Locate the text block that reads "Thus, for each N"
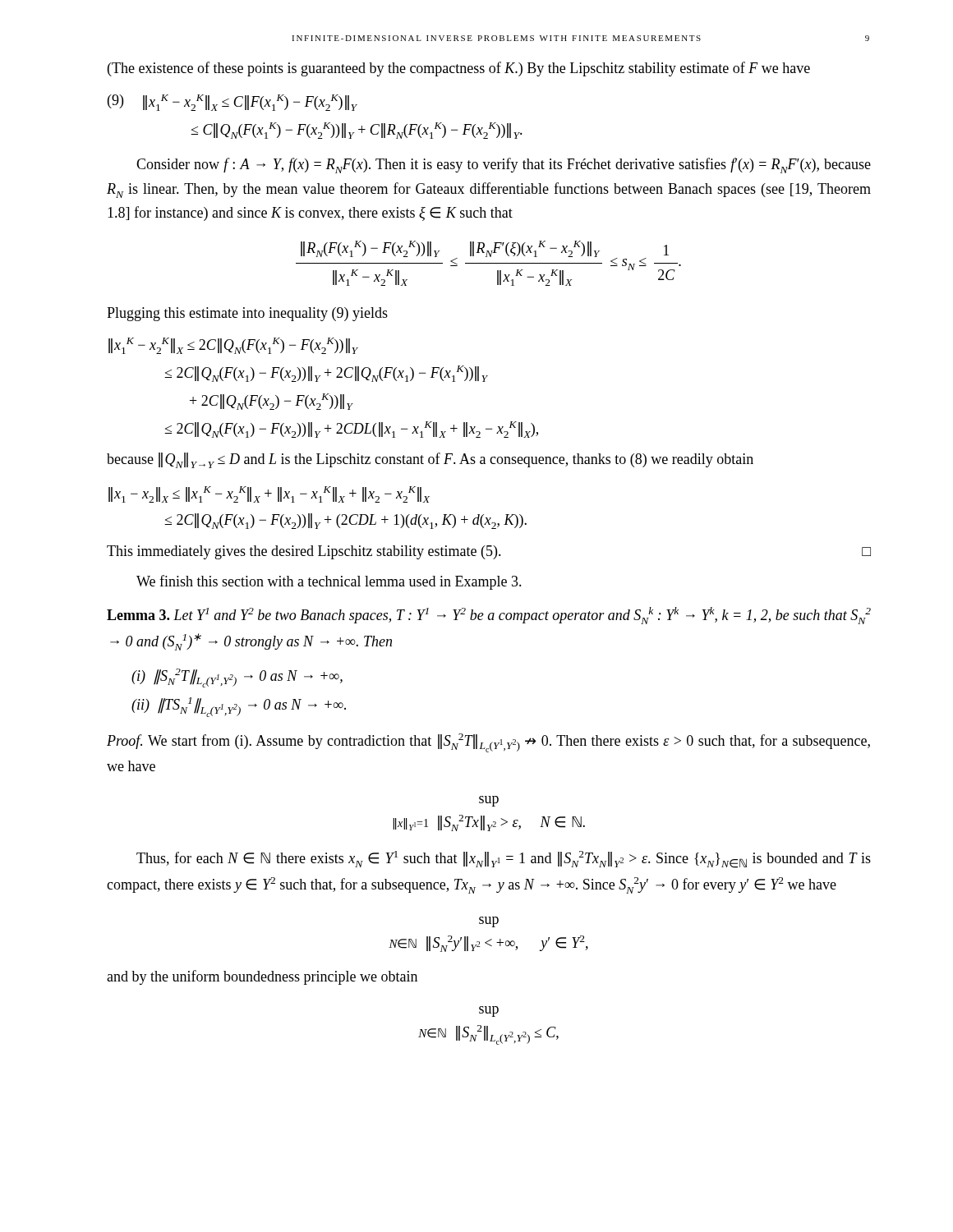 (489, 872)
